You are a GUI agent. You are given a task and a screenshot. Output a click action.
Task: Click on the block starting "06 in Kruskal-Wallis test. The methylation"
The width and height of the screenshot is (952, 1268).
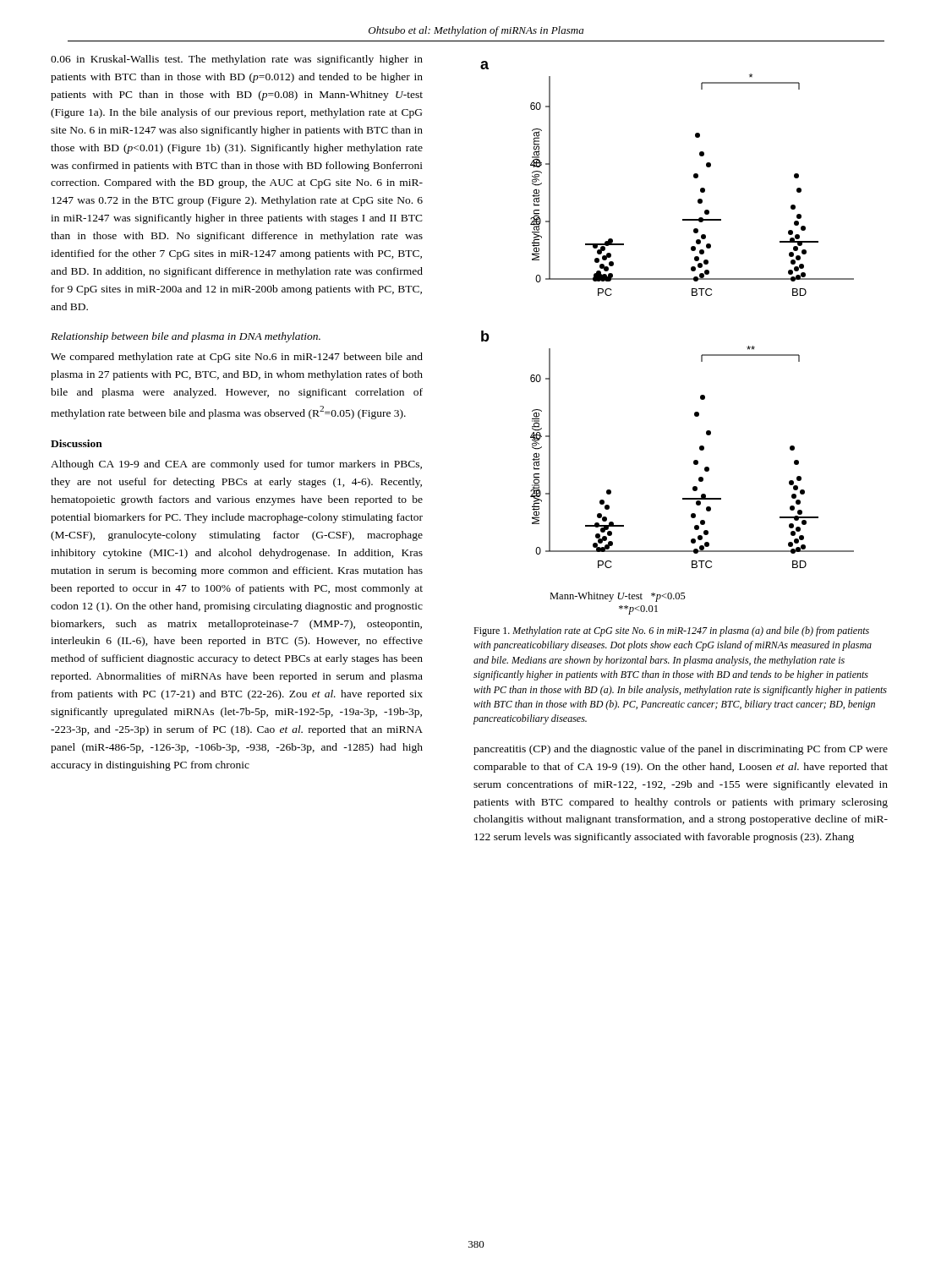pyautogui.click(x=237, y=183)
